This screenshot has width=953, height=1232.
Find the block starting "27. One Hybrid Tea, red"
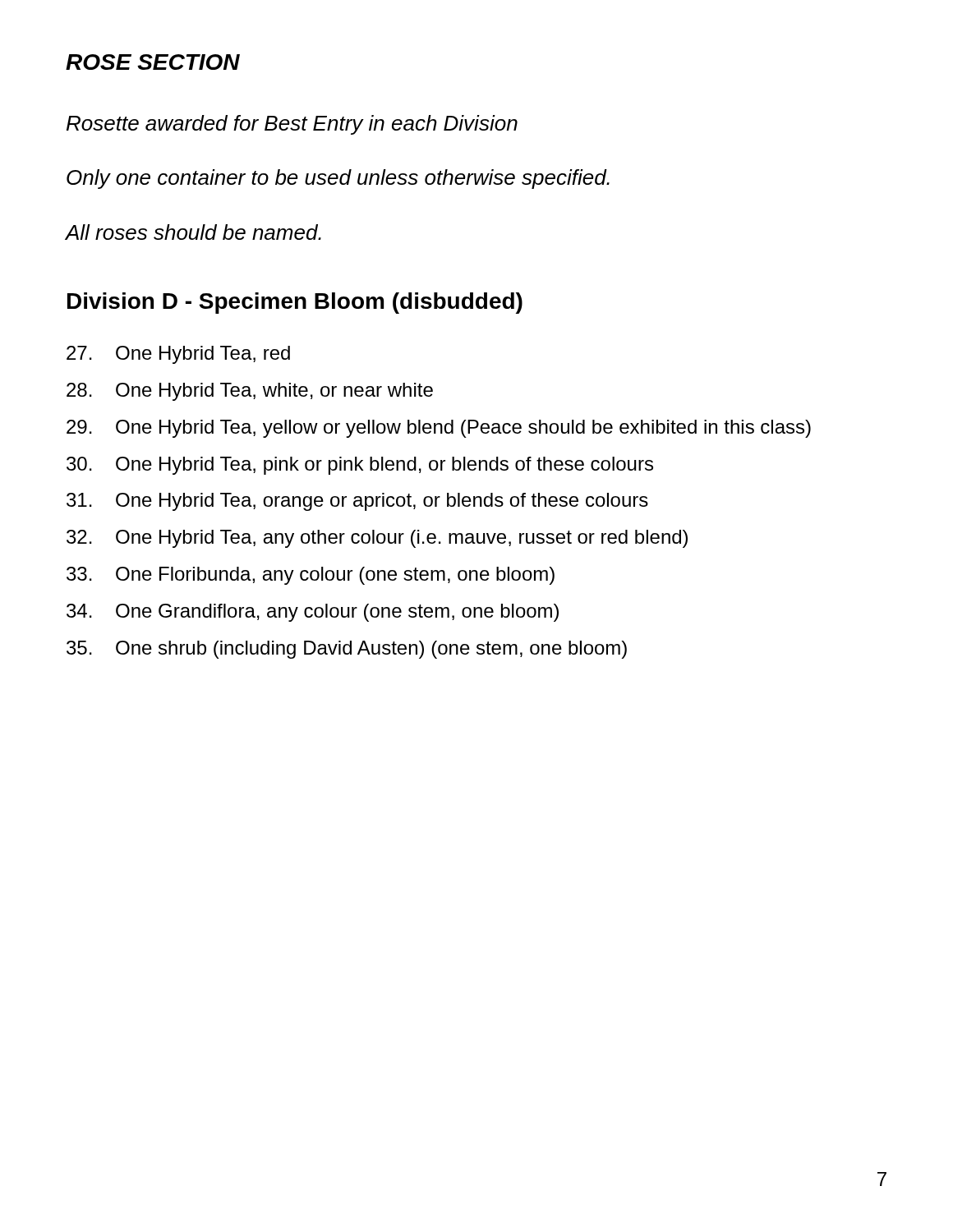[178, 355]
